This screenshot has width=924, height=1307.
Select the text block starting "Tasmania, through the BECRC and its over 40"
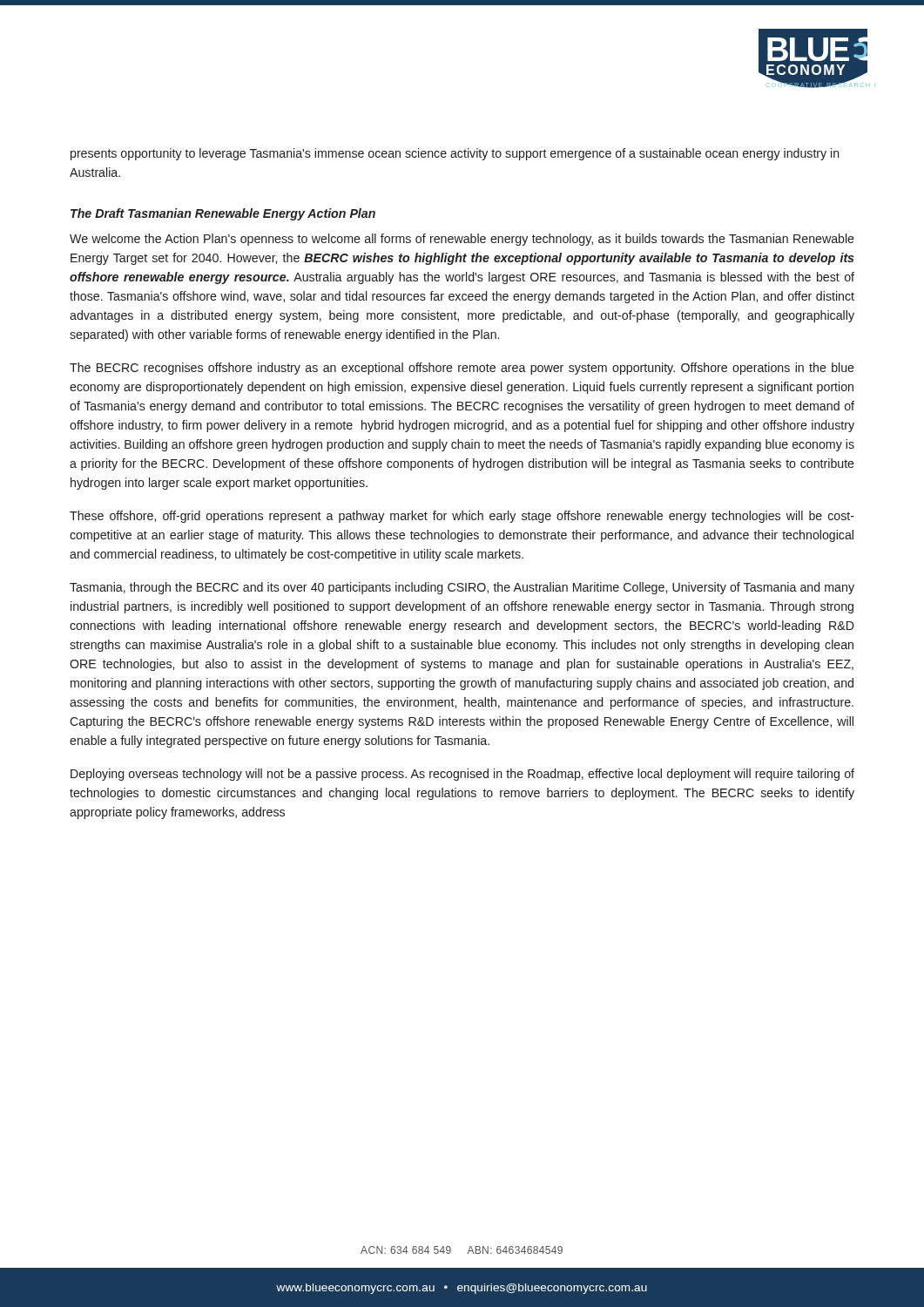[x=462, y=664]
